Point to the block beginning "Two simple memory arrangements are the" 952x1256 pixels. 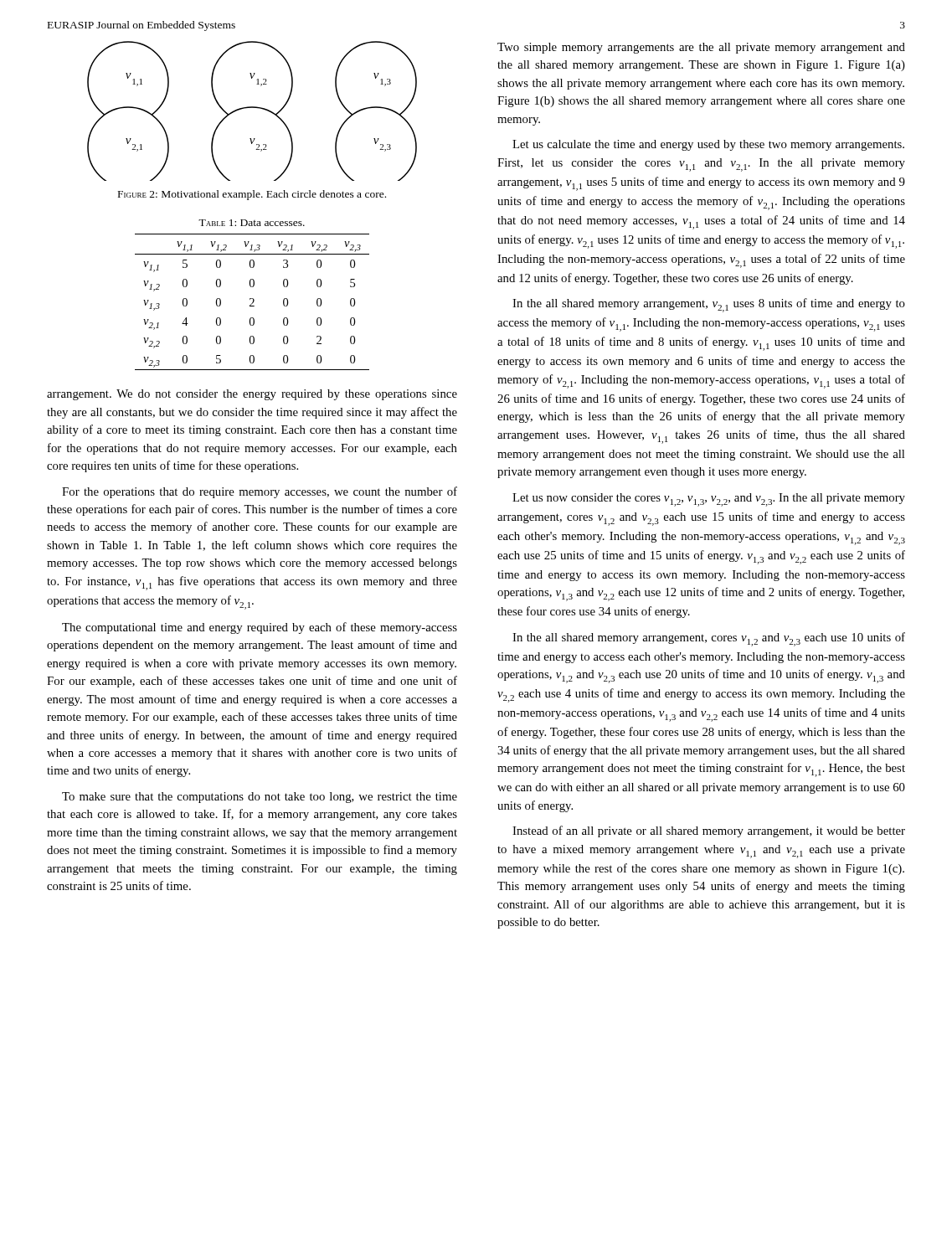click(701, 485)
